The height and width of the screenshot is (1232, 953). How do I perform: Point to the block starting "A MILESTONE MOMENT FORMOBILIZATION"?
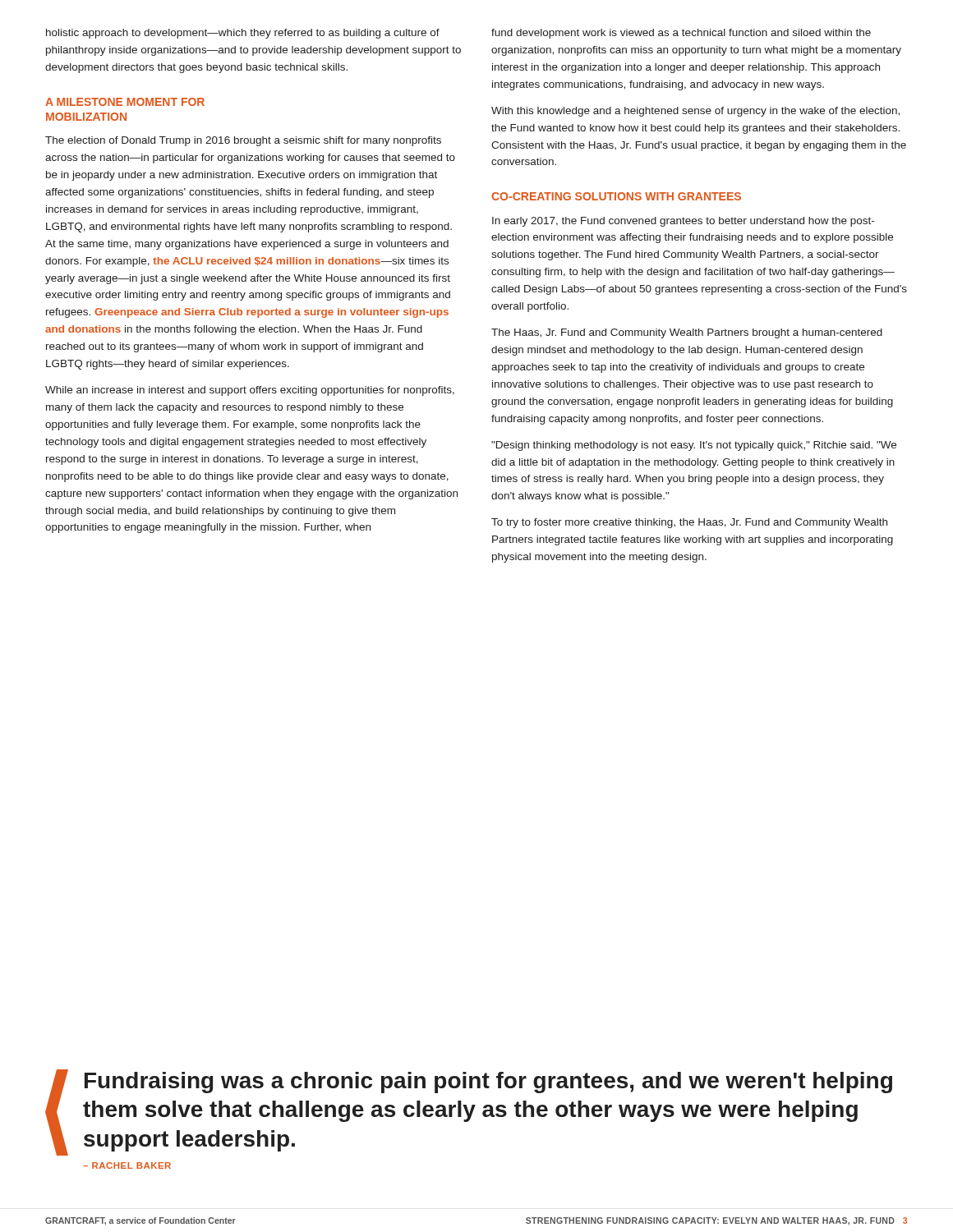[x=125, y=109]
